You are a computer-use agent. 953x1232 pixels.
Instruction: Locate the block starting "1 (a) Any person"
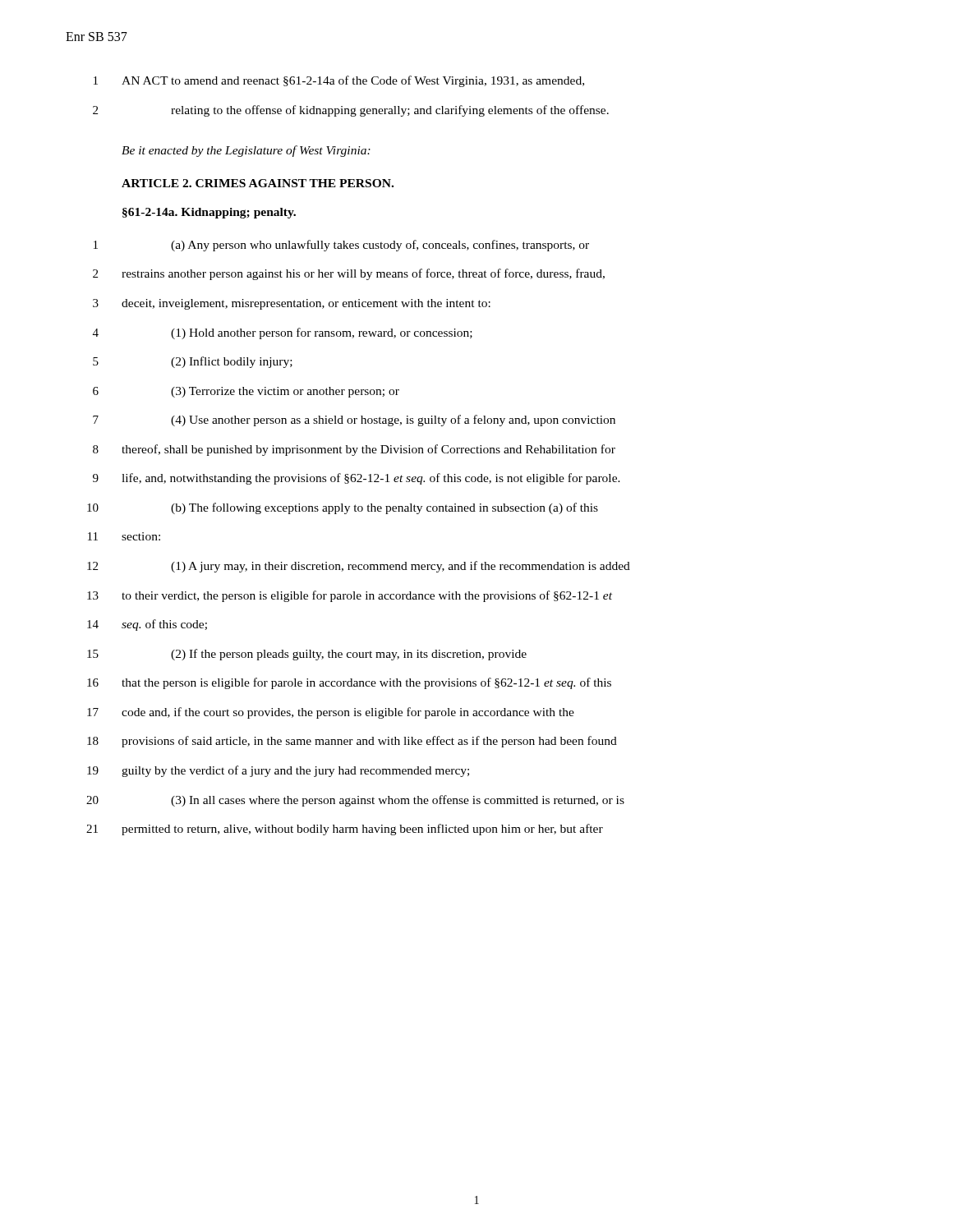(x=476, y=244)
